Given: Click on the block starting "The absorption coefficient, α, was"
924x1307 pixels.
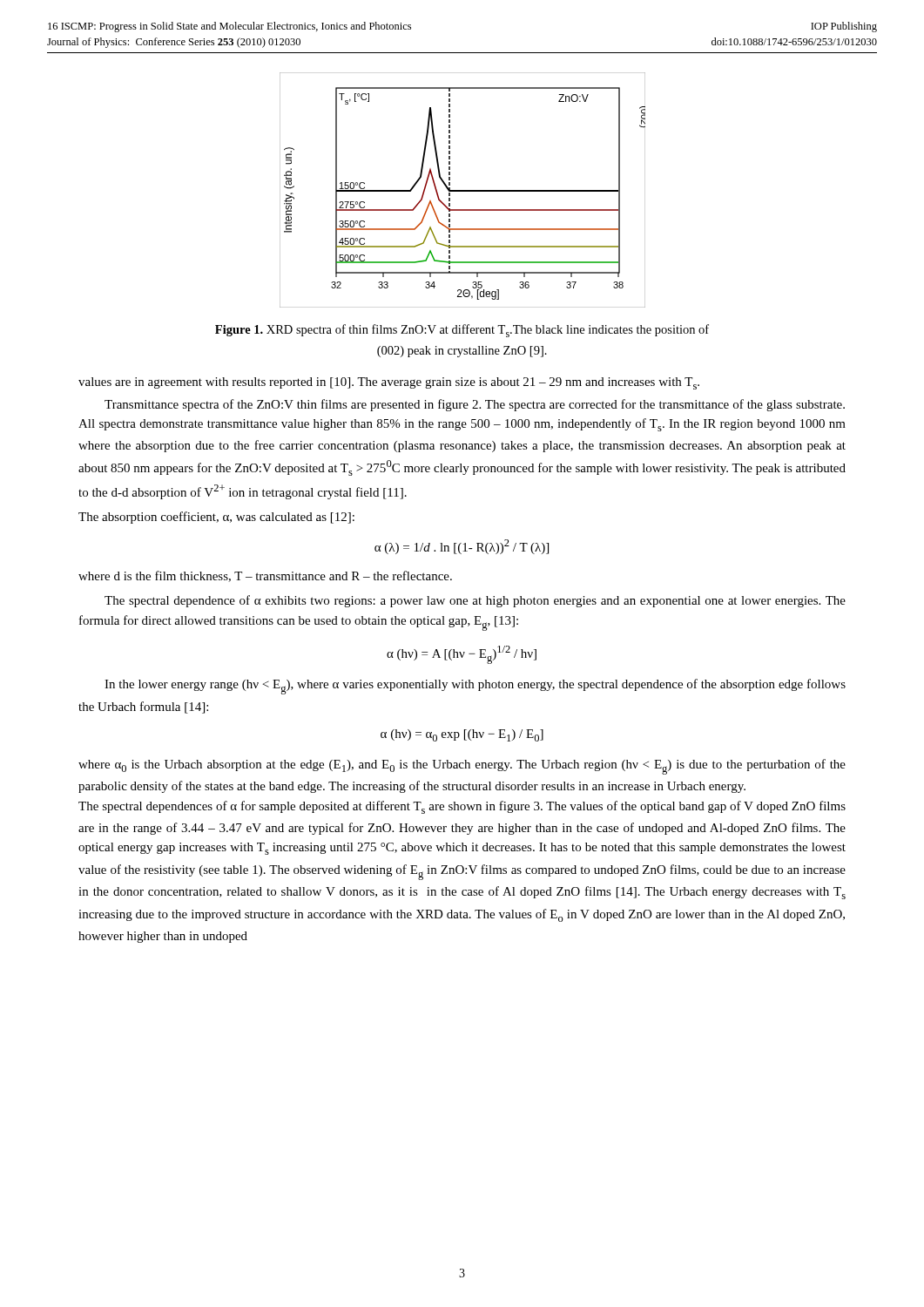Looking at the screenshot, I should (x=216, y=518).
